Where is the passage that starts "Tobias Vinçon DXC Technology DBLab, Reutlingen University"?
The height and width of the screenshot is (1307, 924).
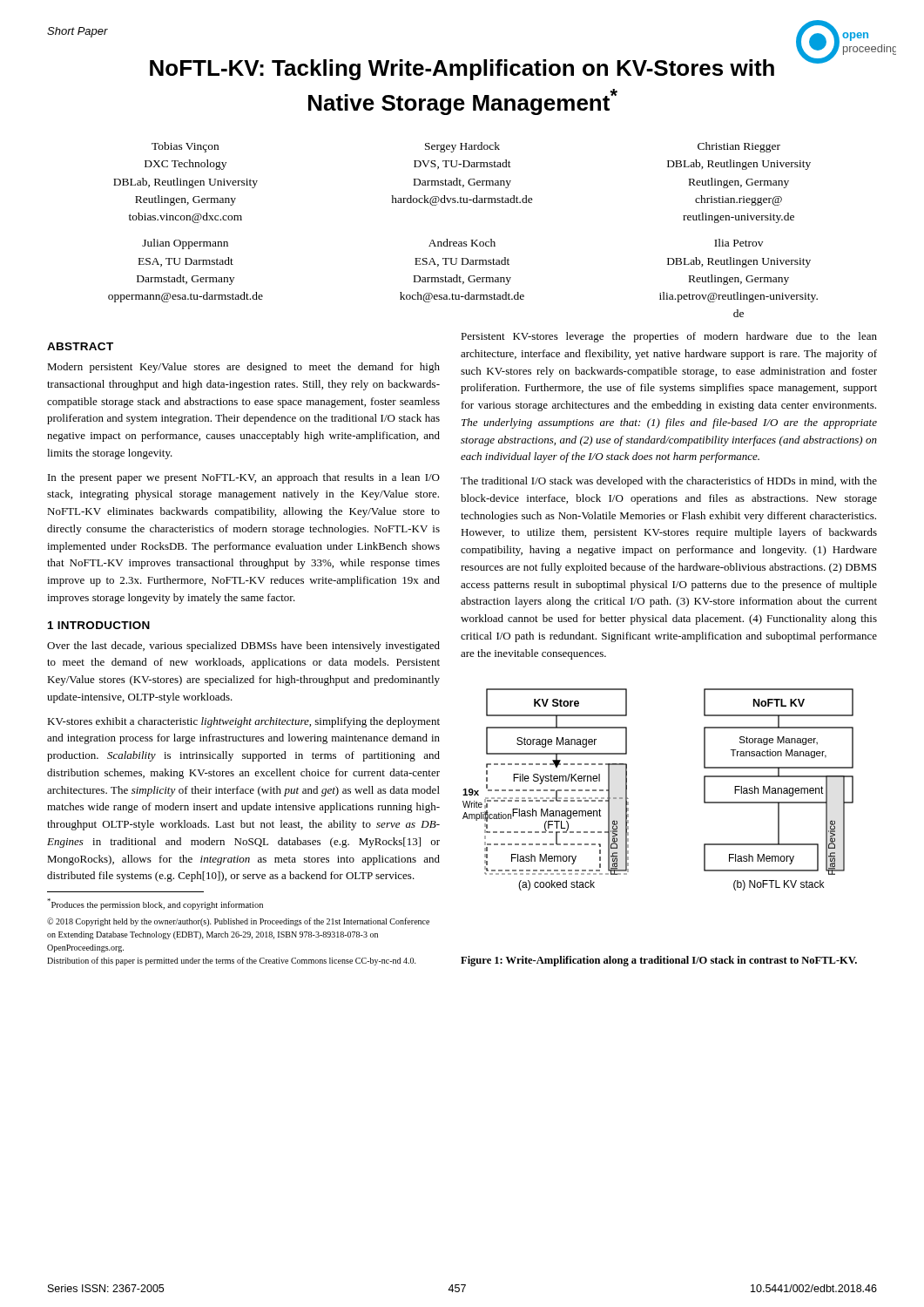(x=185, y=181)
